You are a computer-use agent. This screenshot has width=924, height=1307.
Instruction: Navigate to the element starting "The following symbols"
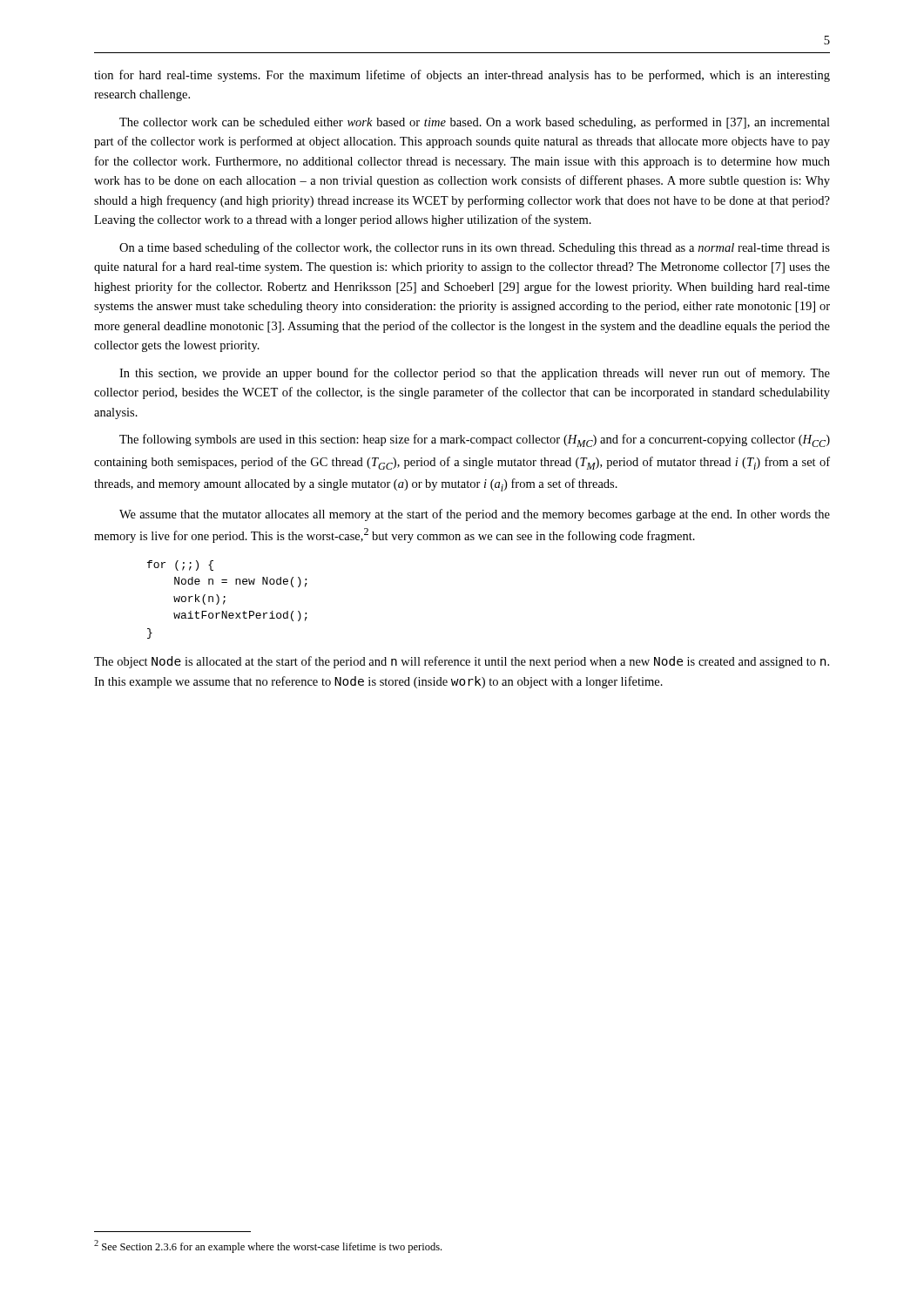pos(462,463)
